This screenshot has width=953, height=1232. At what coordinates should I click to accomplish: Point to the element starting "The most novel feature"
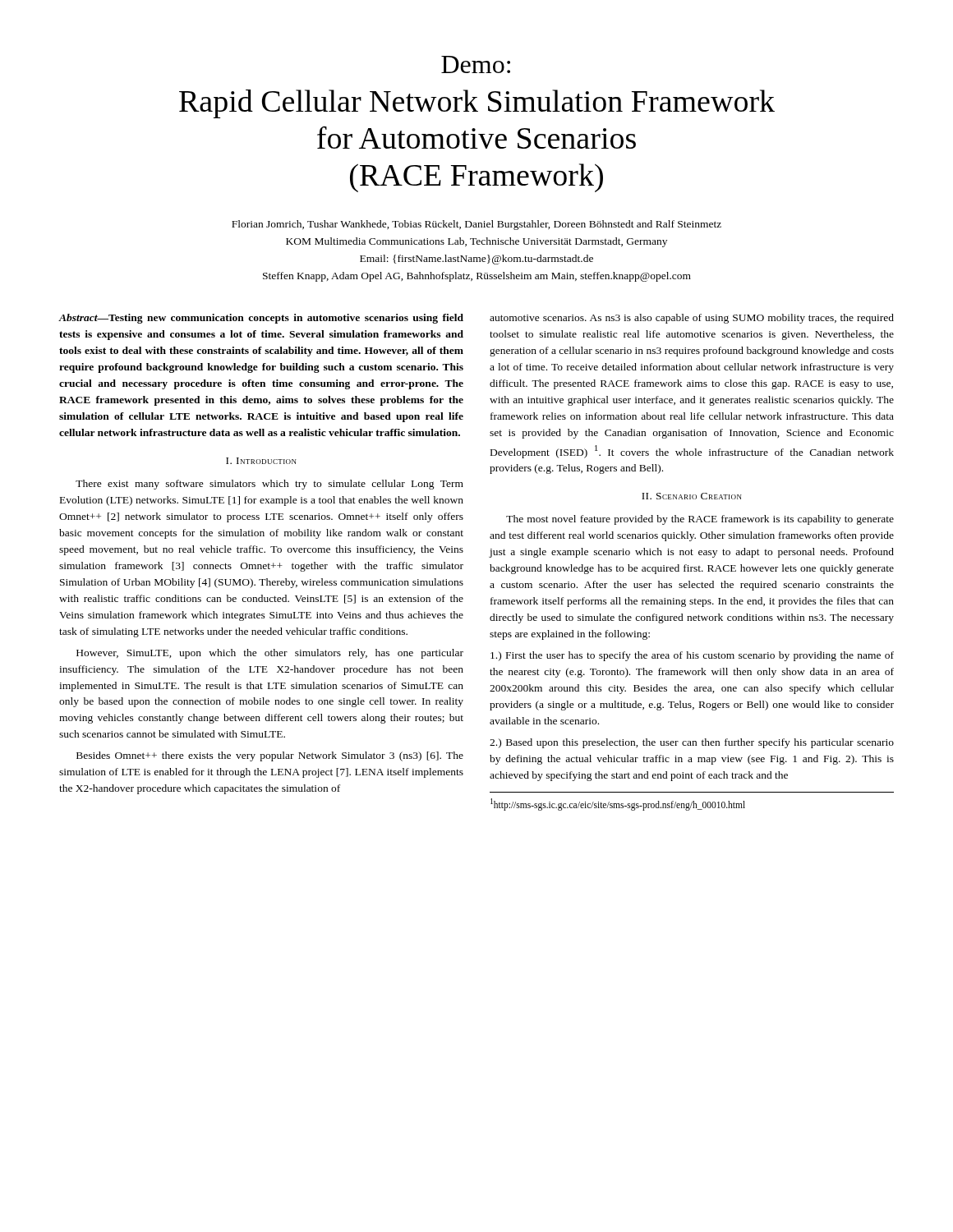click(692, 647)
